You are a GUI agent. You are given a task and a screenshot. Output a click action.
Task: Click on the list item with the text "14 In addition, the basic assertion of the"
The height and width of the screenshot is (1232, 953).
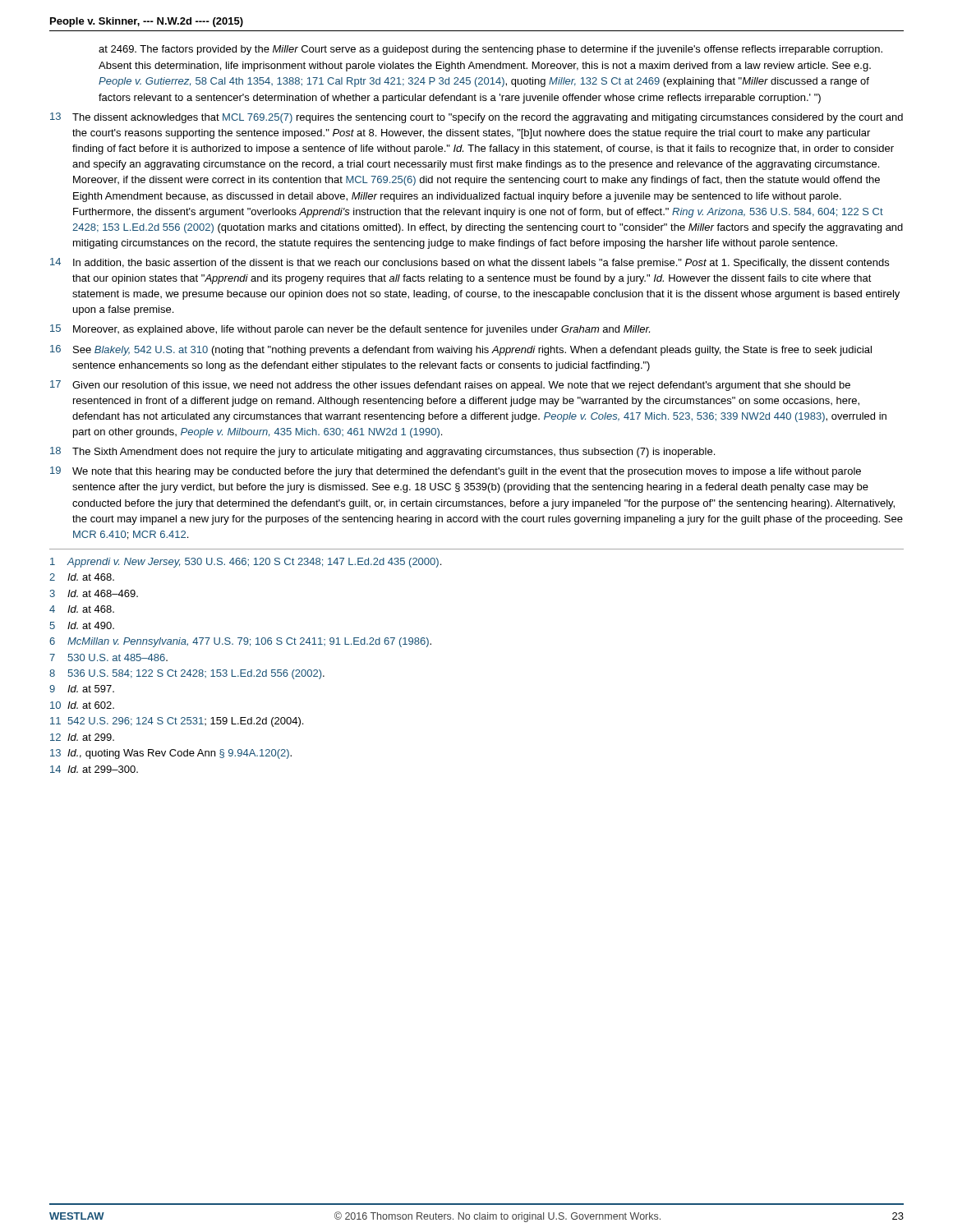coord(476,286)
